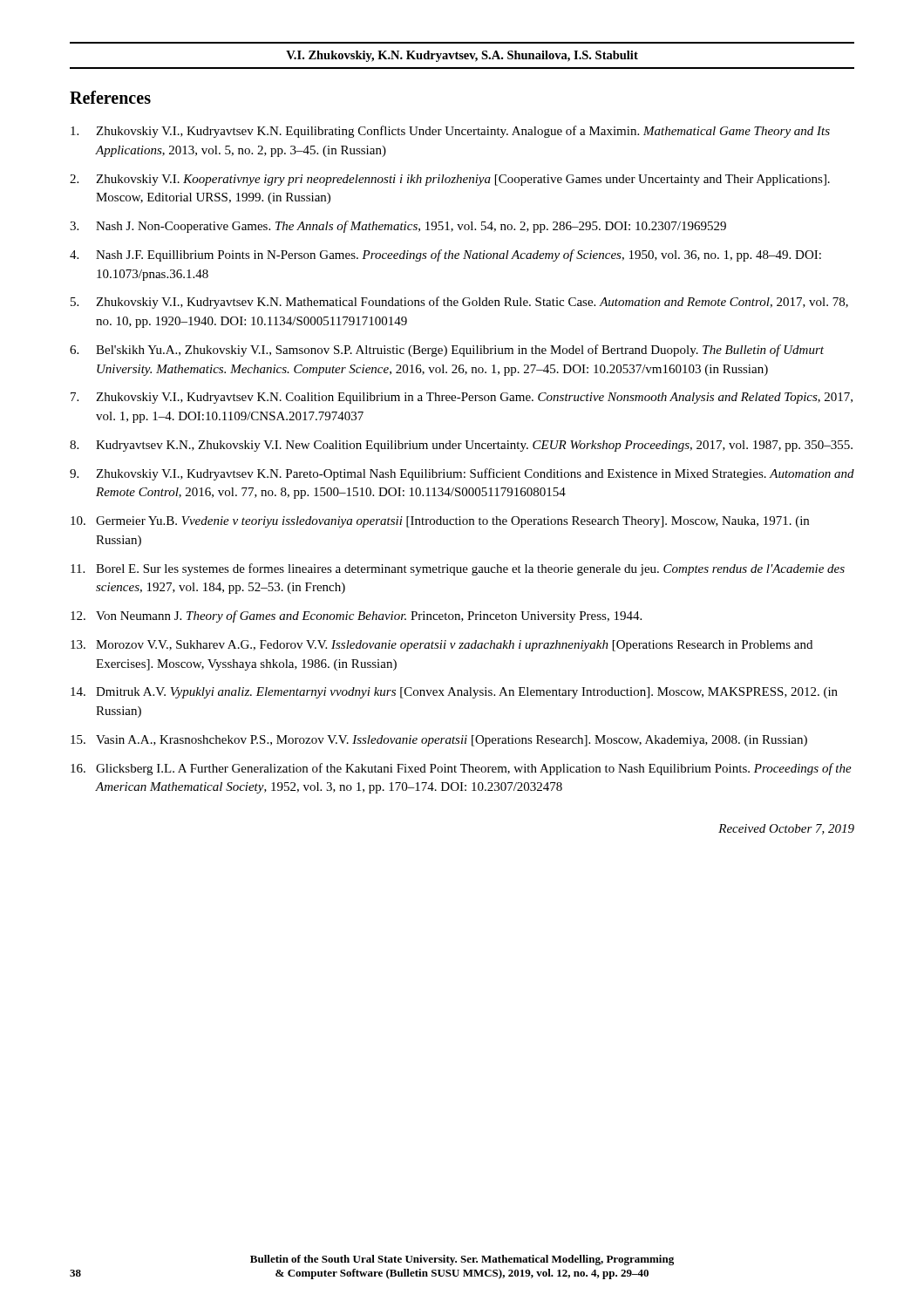The width and height of the screenshot is (924, 1308).
Task: Navigate to the block starting "6. Bel'skikh Yu.A., Zhukovskiy V.I., Samsonov"
Action: (x=462, y=360)
